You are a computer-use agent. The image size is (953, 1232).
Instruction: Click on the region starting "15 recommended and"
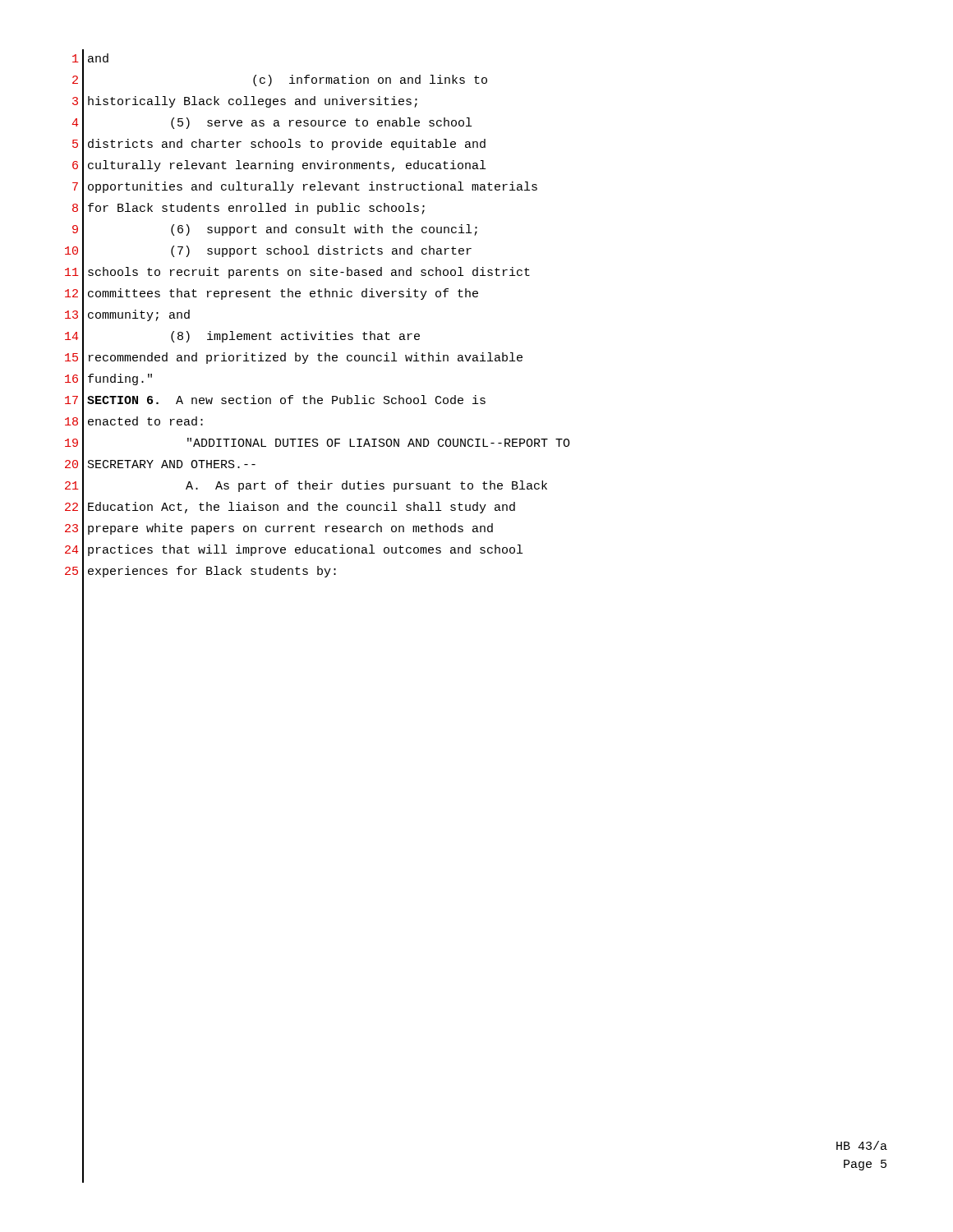[x=440, y=359]
